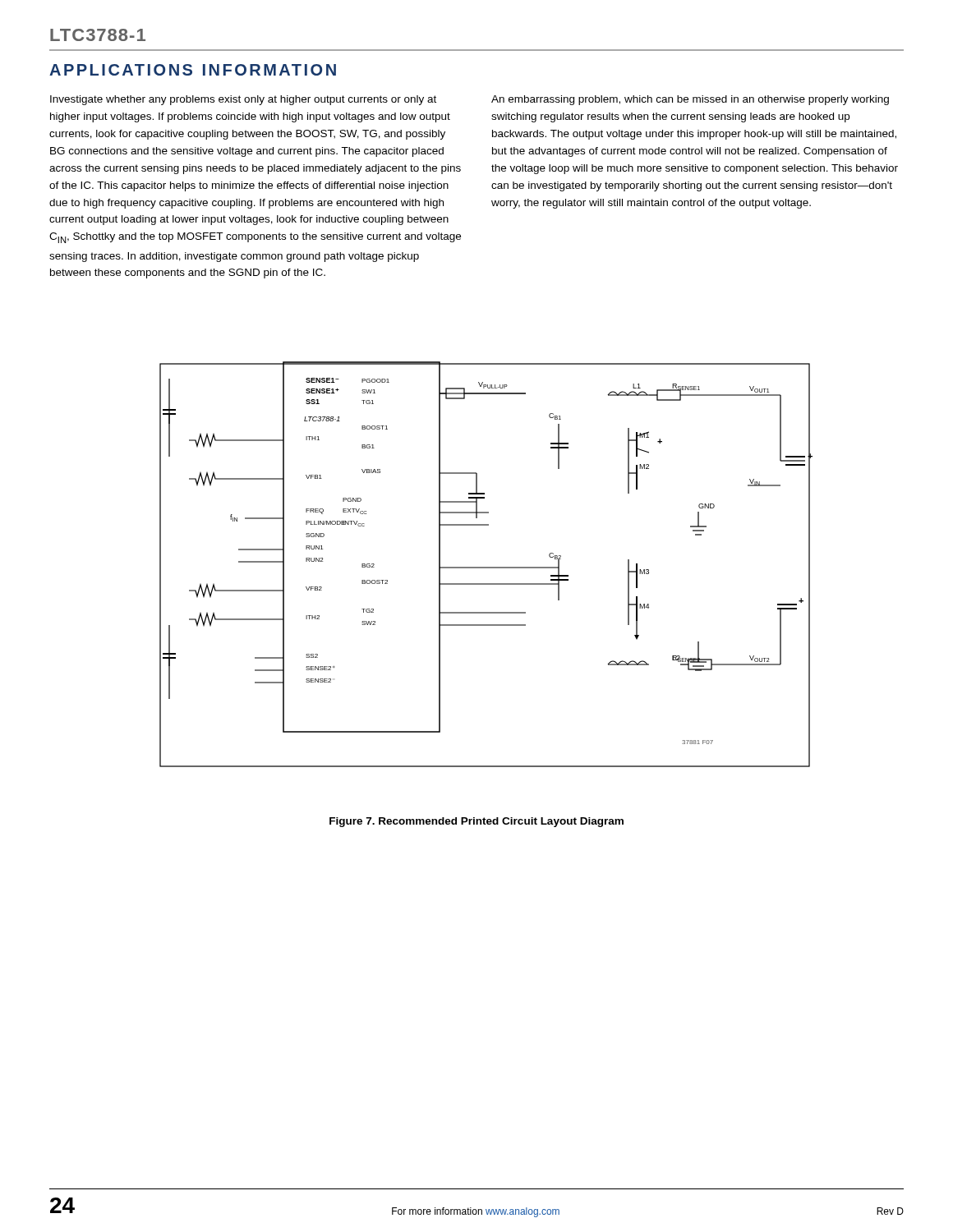
Task: Select the text starting "Applications Information"
Action: tap(194, 70)
